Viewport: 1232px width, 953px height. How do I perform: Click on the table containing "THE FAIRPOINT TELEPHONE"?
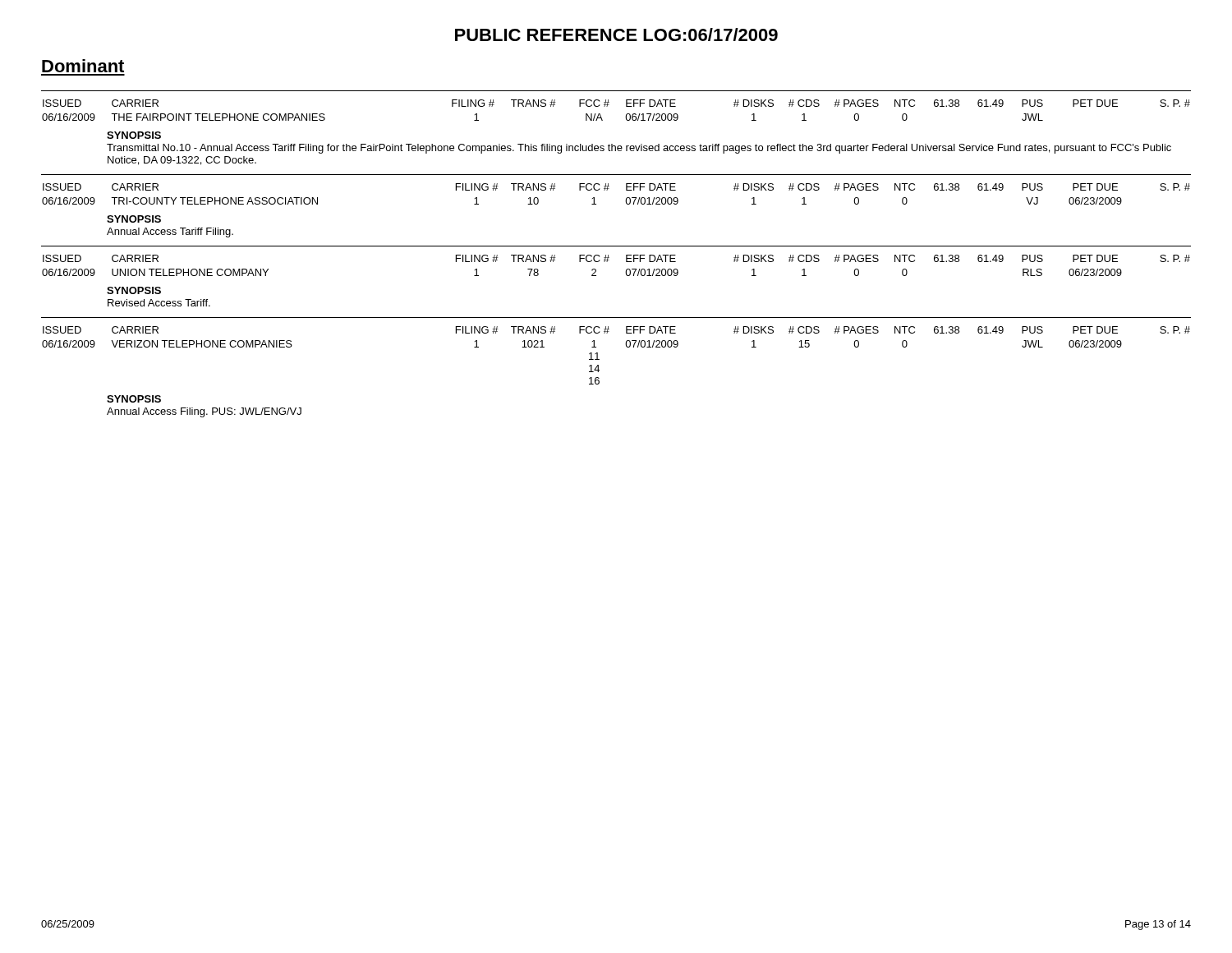pos(616,128)
